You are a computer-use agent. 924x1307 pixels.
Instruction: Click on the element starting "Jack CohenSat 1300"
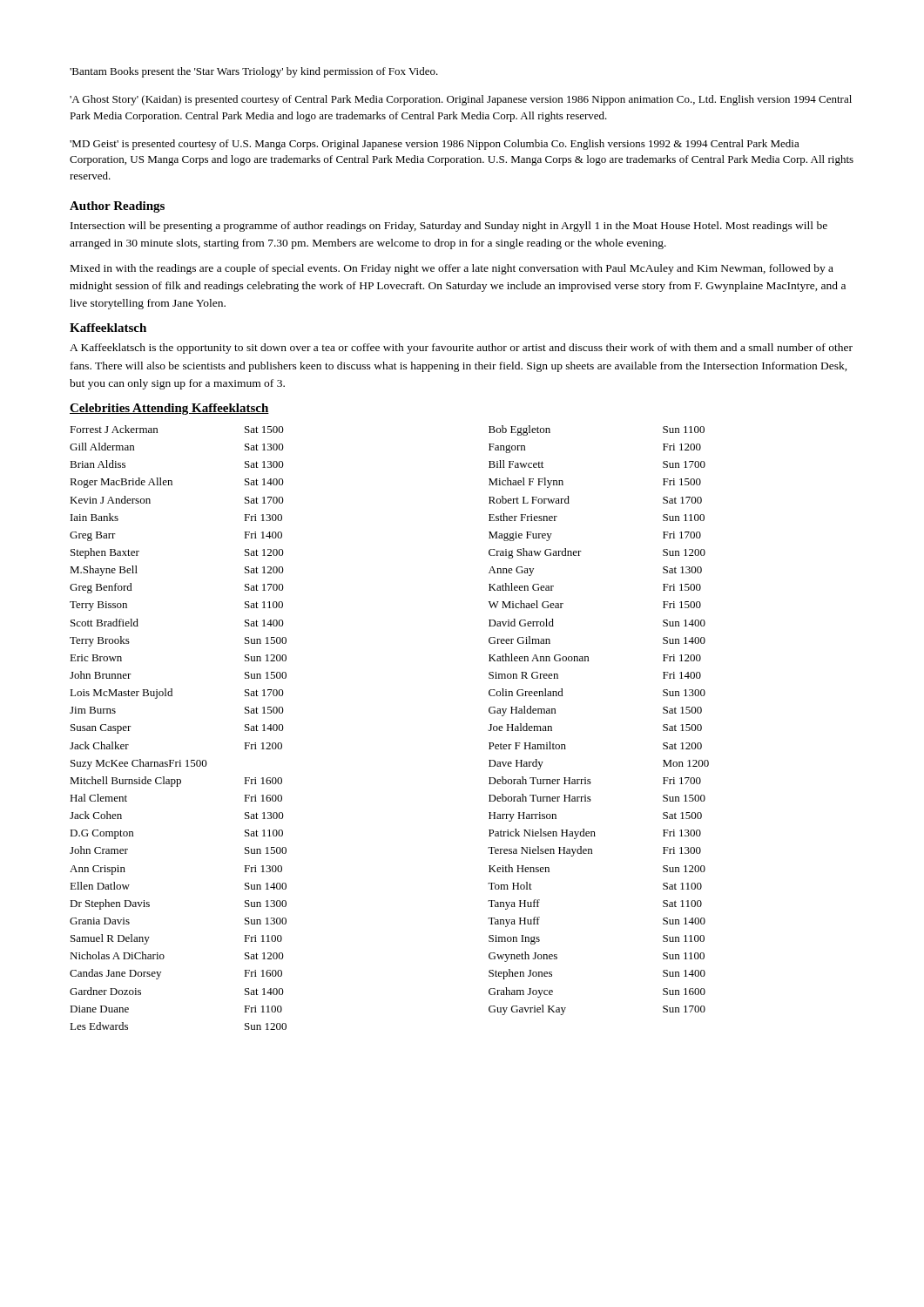pyautogui.click(x=94, y=814)
